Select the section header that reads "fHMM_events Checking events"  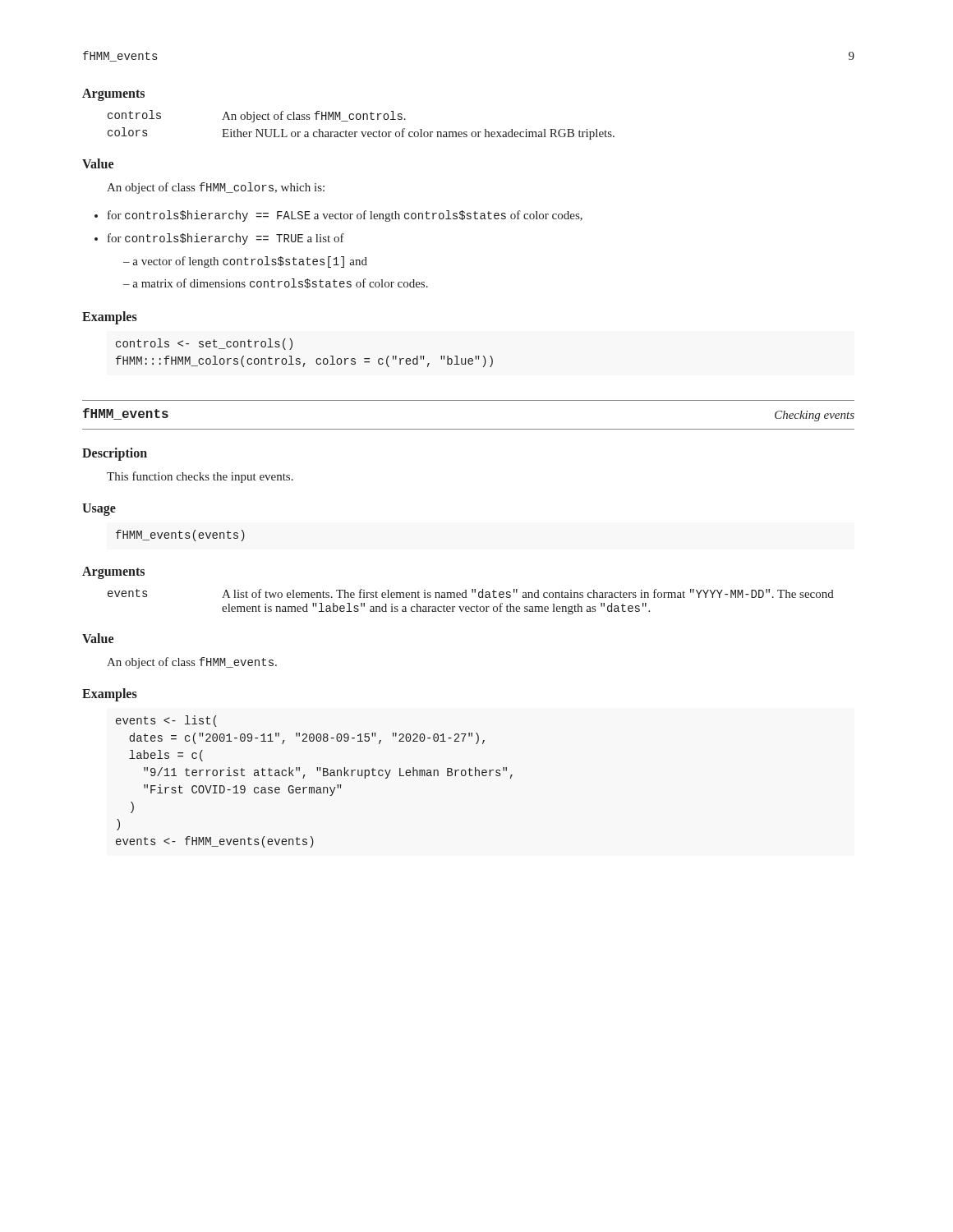point(125,414)
